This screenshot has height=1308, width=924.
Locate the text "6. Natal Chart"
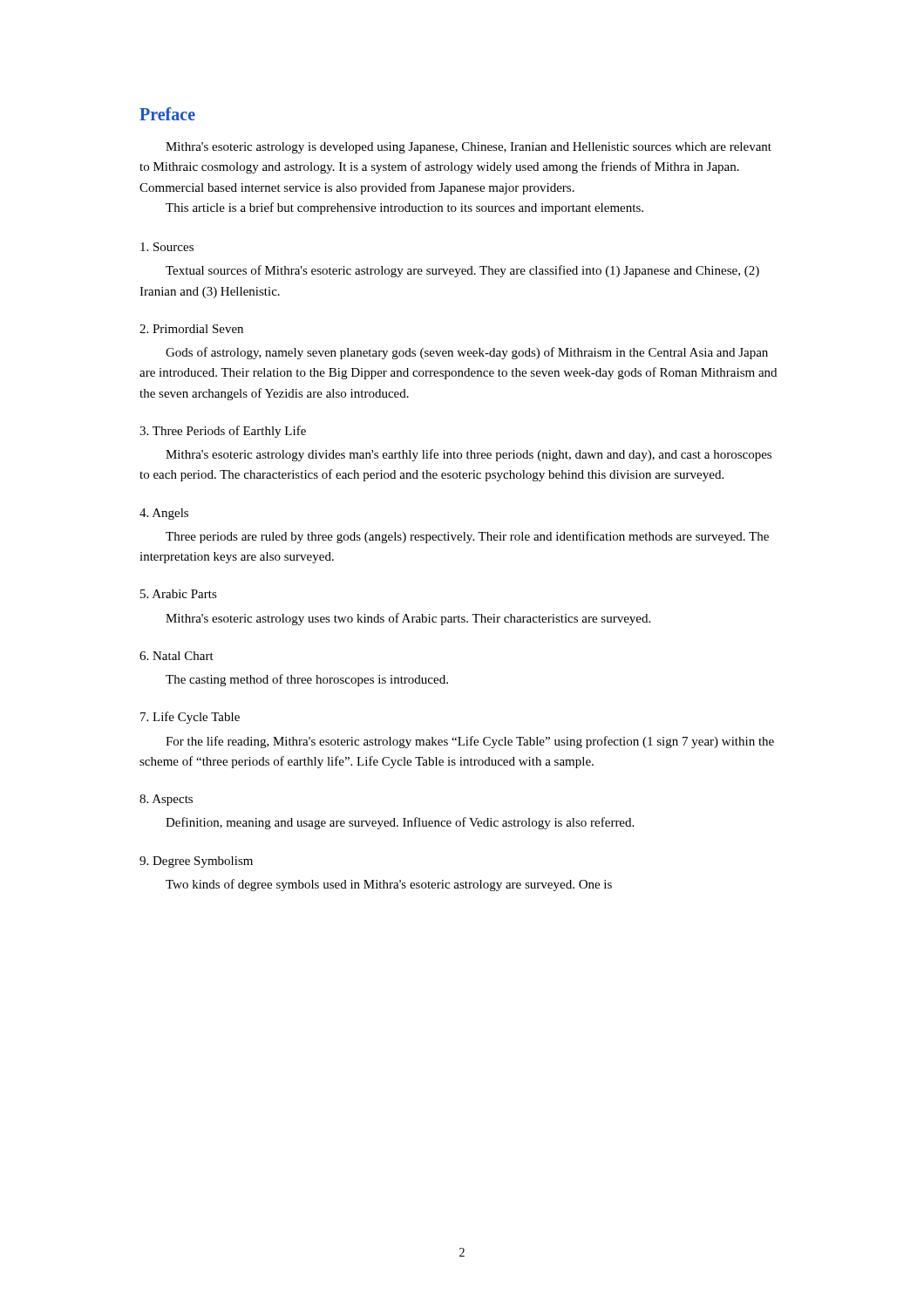177,656
